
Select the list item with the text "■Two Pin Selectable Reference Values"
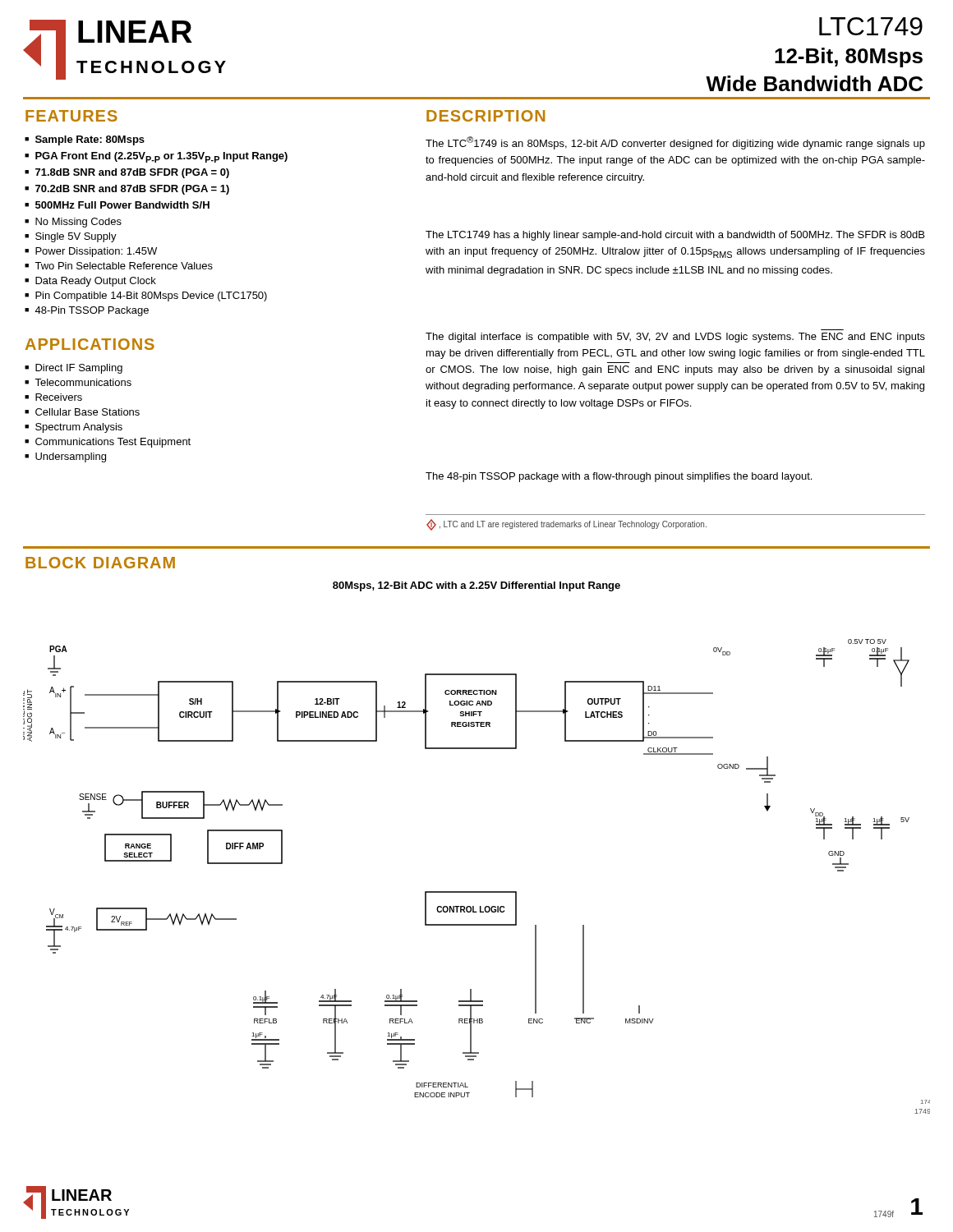coord(119,266)
